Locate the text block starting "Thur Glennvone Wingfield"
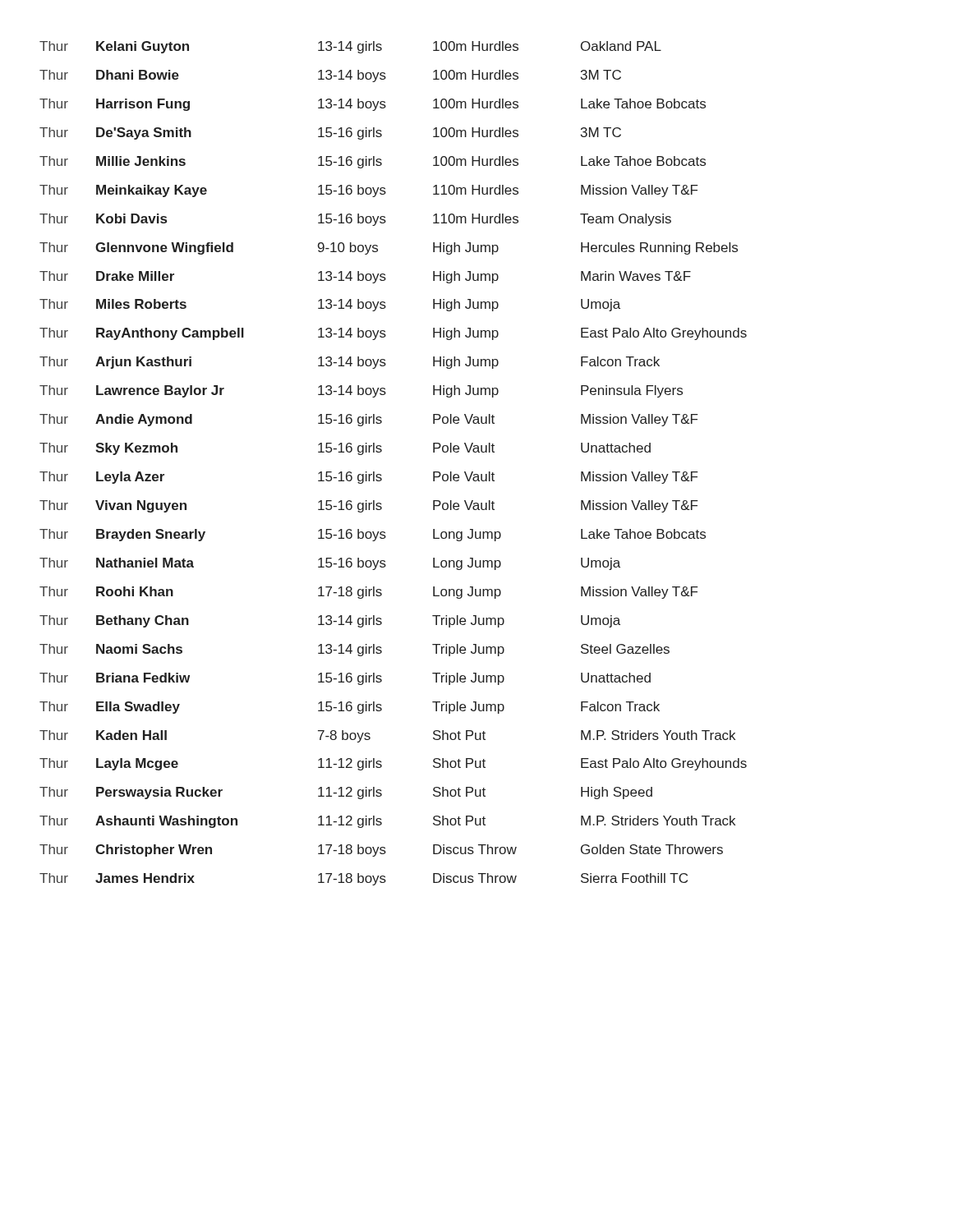 (x=476, y=248)
